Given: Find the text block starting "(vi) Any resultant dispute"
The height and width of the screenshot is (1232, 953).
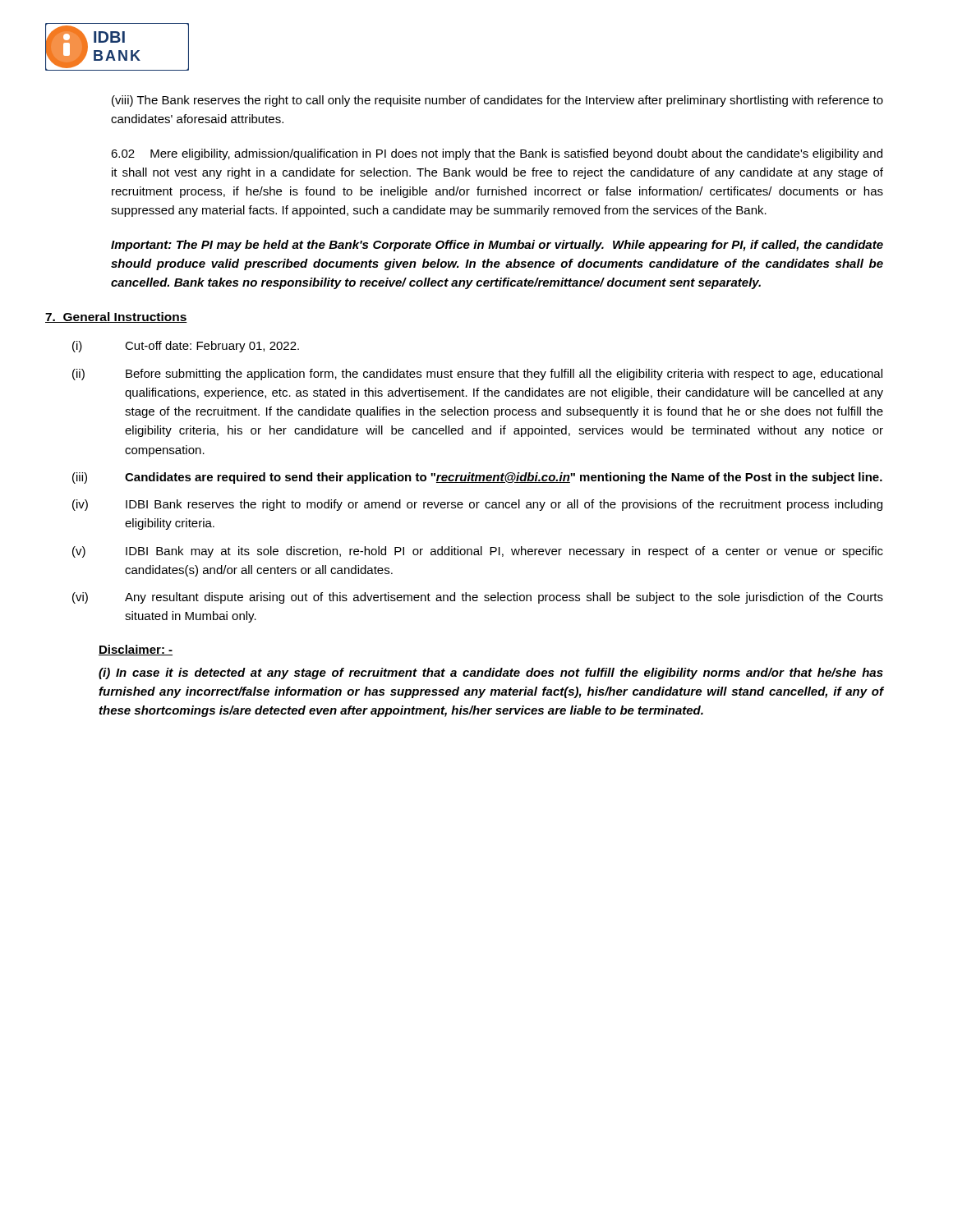Looking at the screenshot, I should tap(476, 606).
